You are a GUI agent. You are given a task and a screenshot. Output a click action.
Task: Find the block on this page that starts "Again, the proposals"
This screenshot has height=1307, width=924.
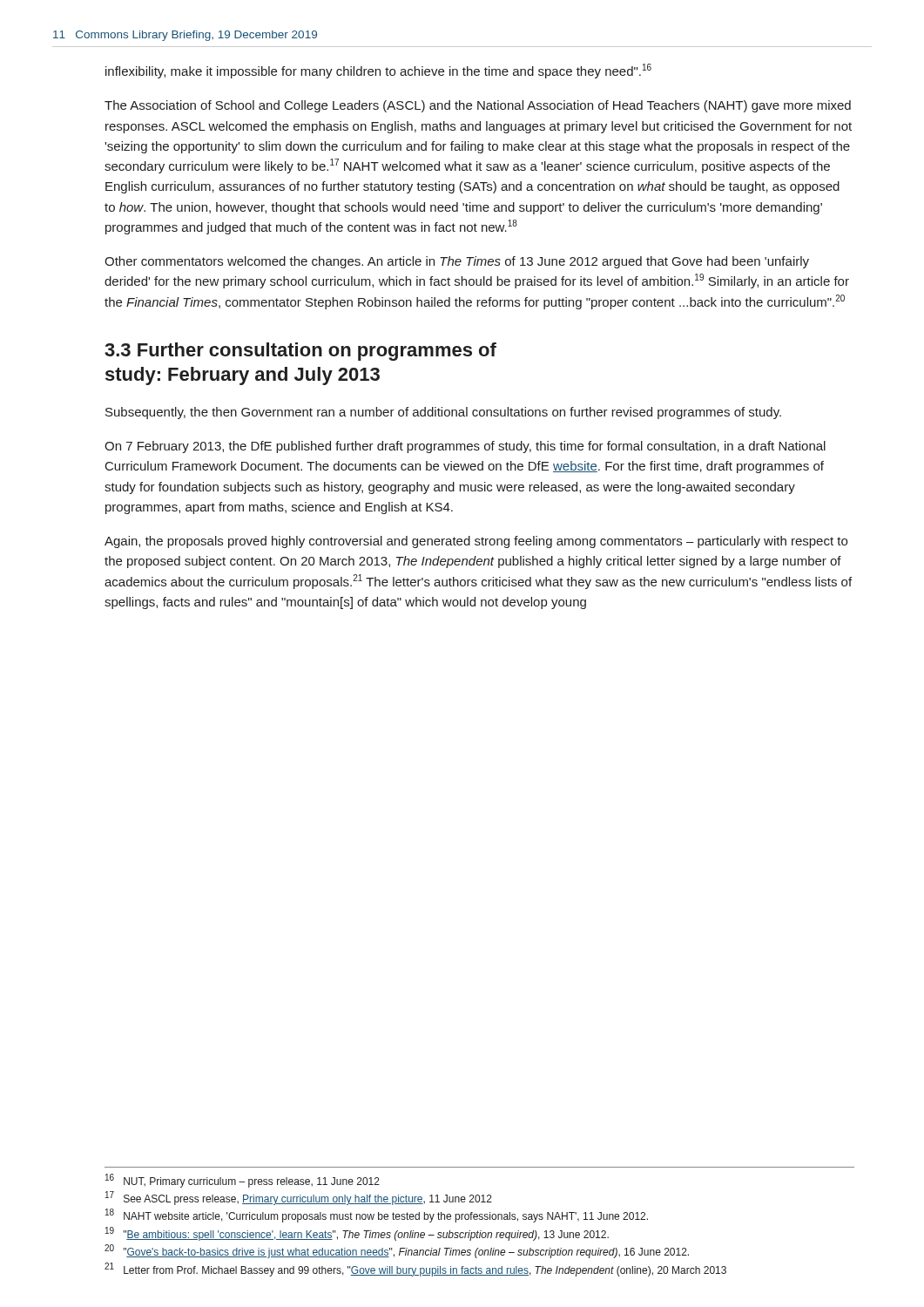point(478,571)
